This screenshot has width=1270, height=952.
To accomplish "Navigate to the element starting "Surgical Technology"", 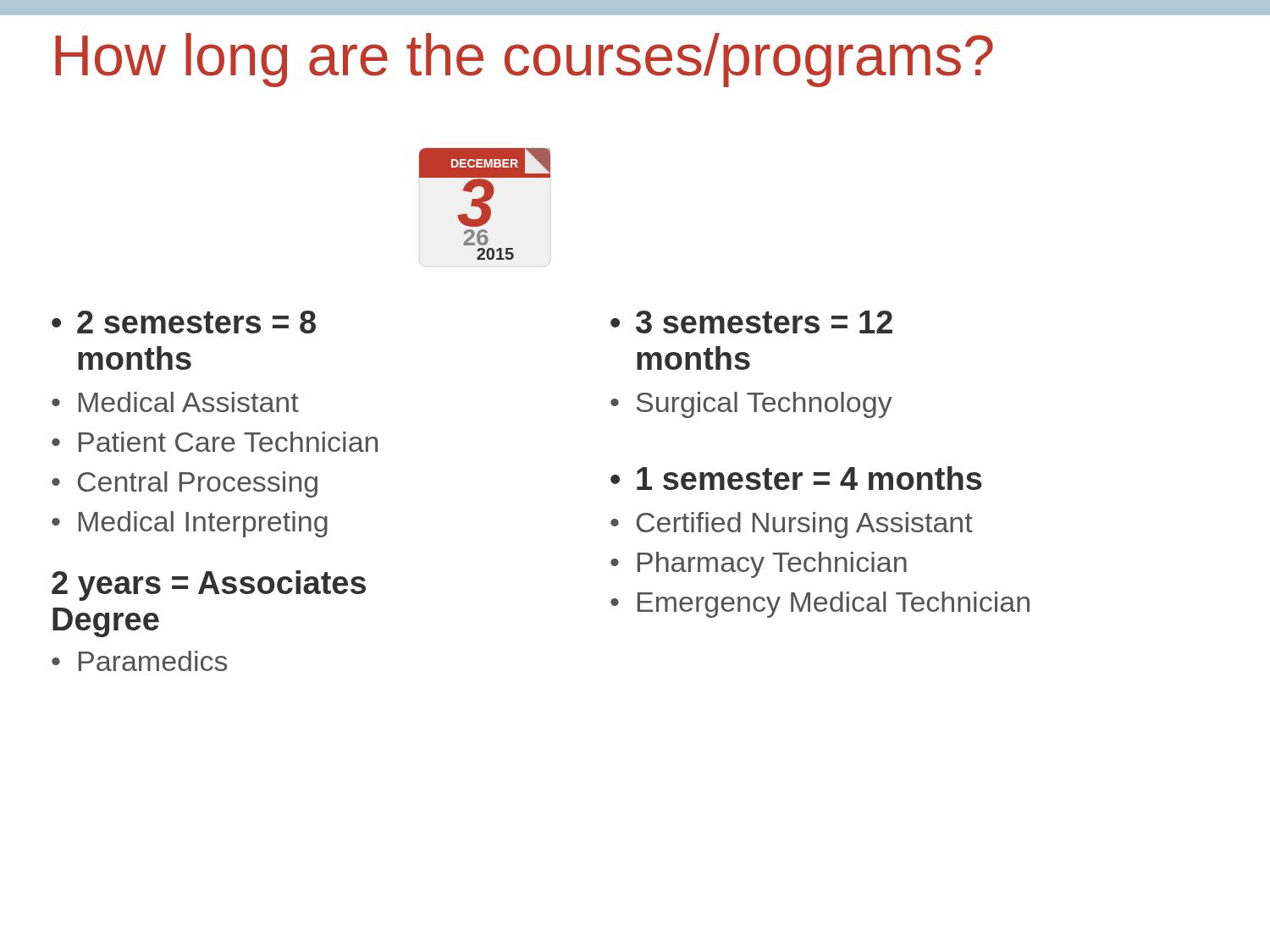I will click(x=764, y=402).
